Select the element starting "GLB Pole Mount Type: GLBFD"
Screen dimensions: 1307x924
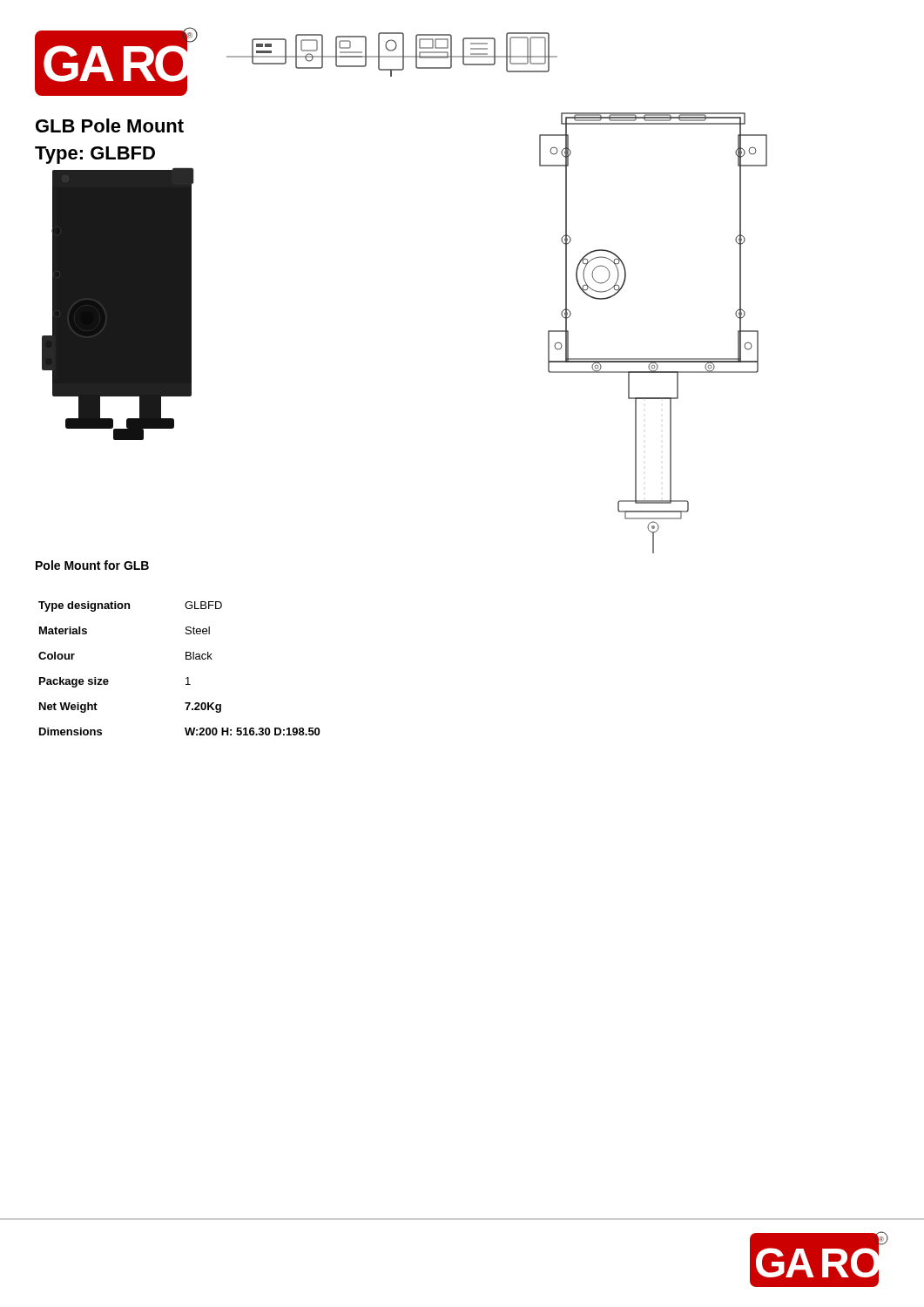pyautogui.click(x=109, y=140)
